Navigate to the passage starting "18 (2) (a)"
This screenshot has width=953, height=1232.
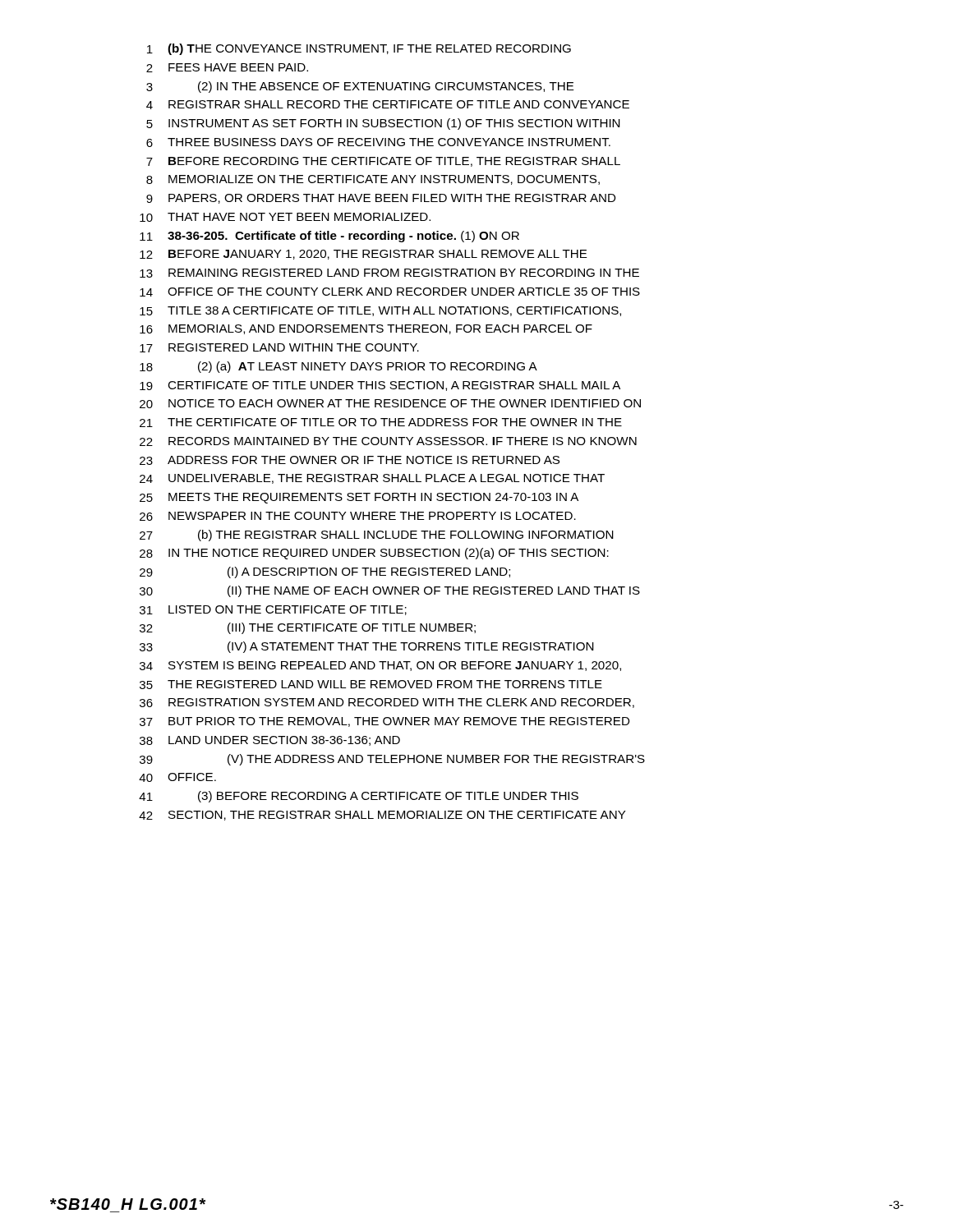pos(496,366)
